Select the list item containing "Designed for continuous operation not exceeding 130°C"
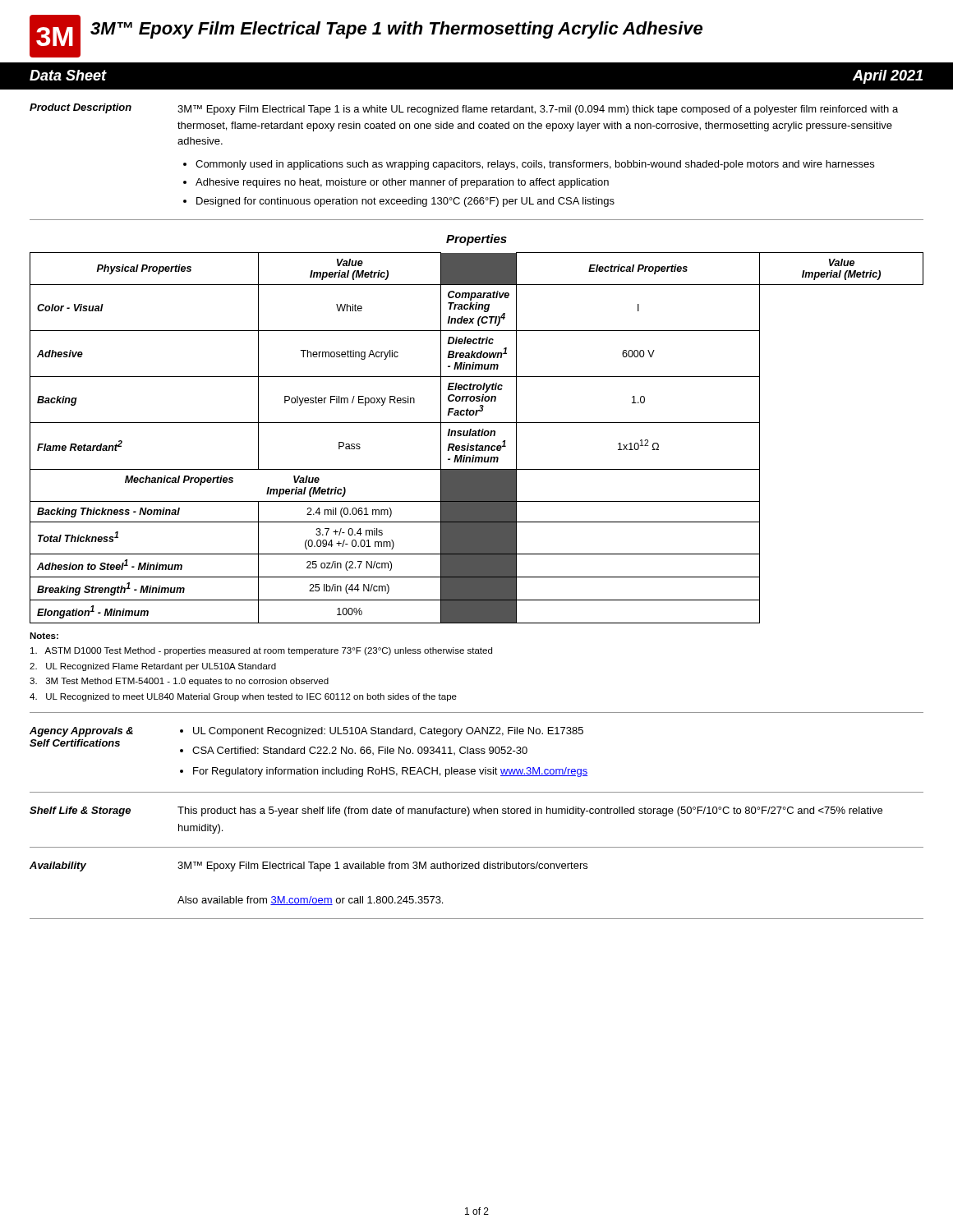The image size is (953, 1232). pos(405,200)
